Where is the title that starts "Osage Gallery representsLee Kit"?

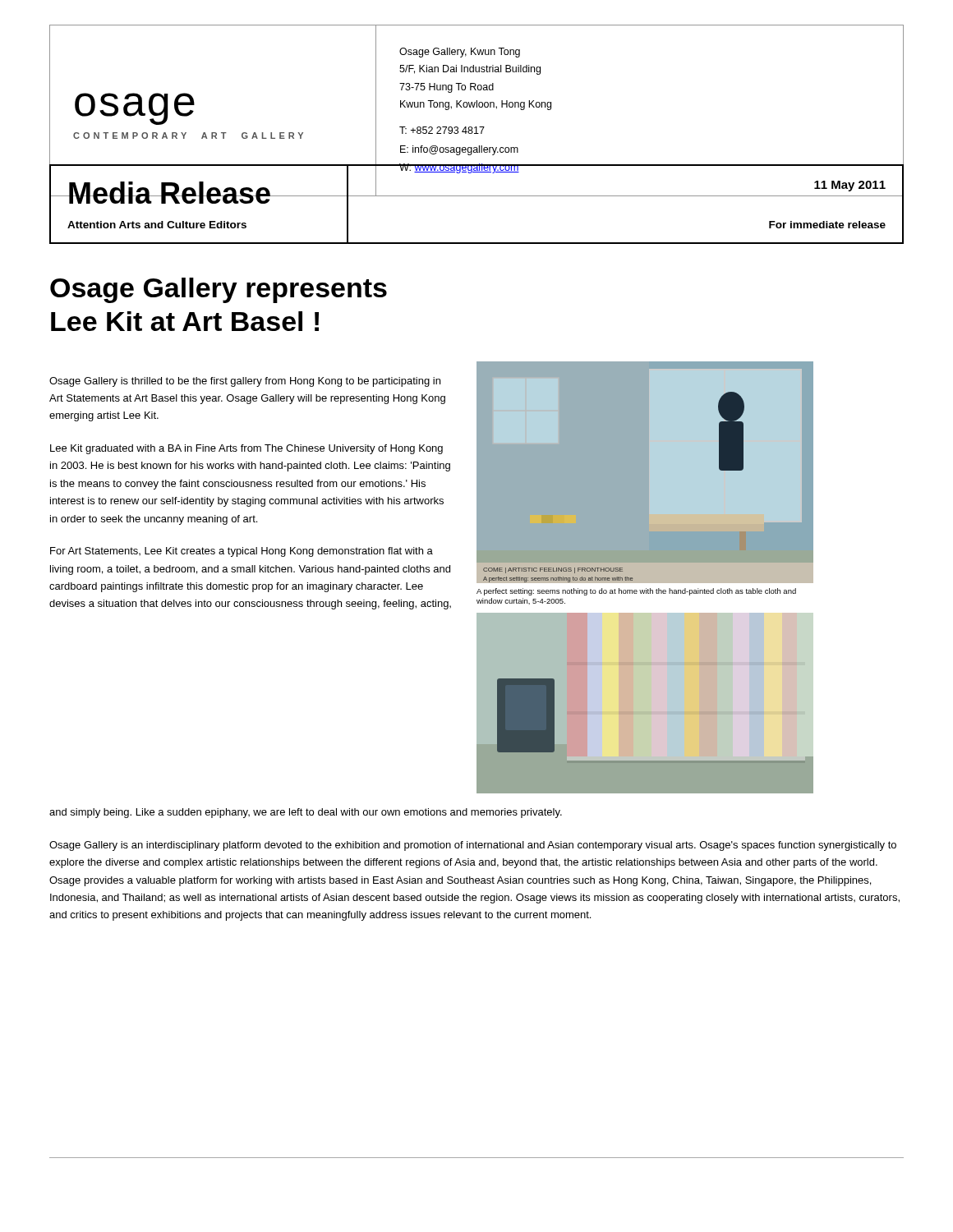(219, 304)
